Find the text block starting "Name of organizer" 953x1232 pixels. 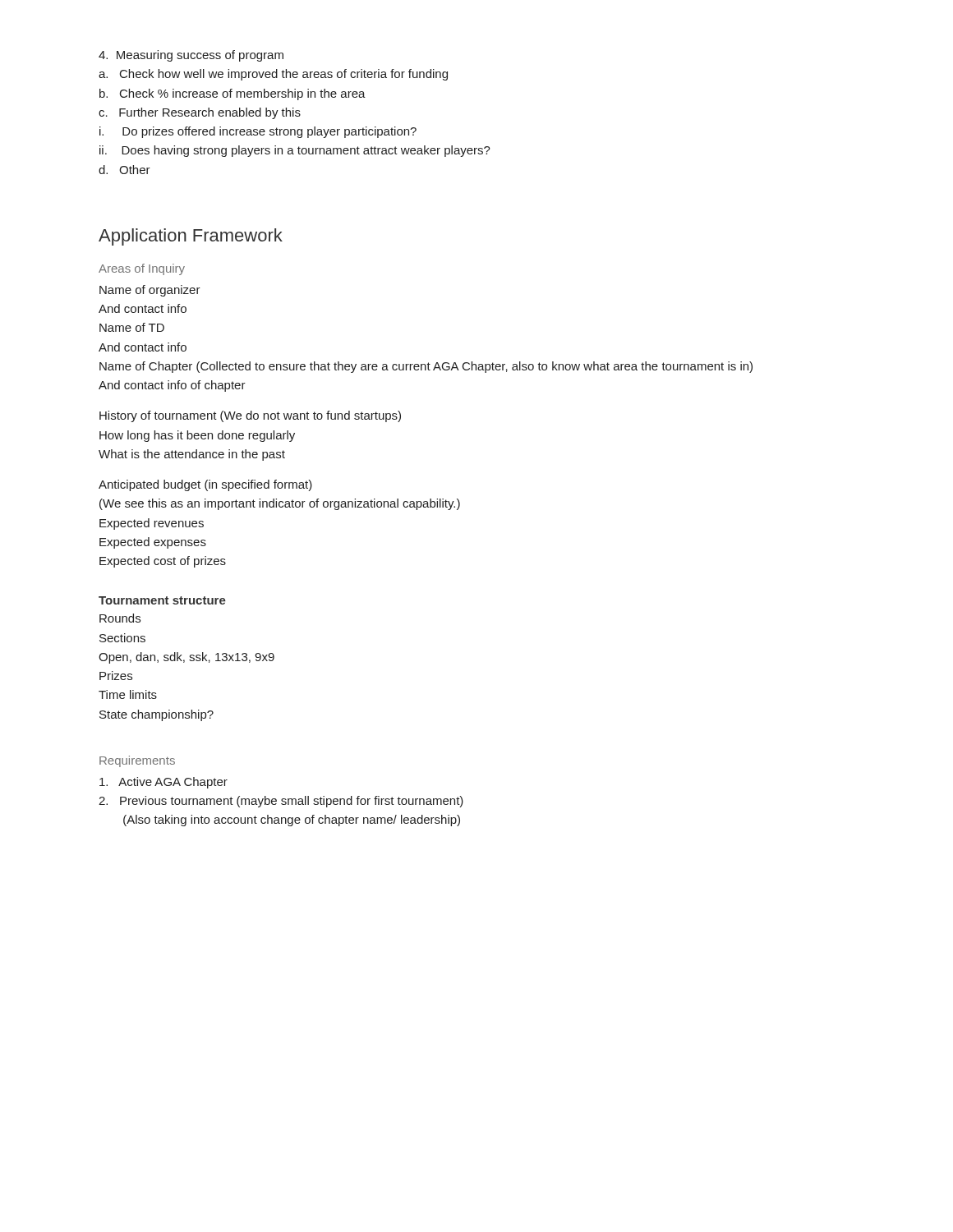(x=149, y=289)
